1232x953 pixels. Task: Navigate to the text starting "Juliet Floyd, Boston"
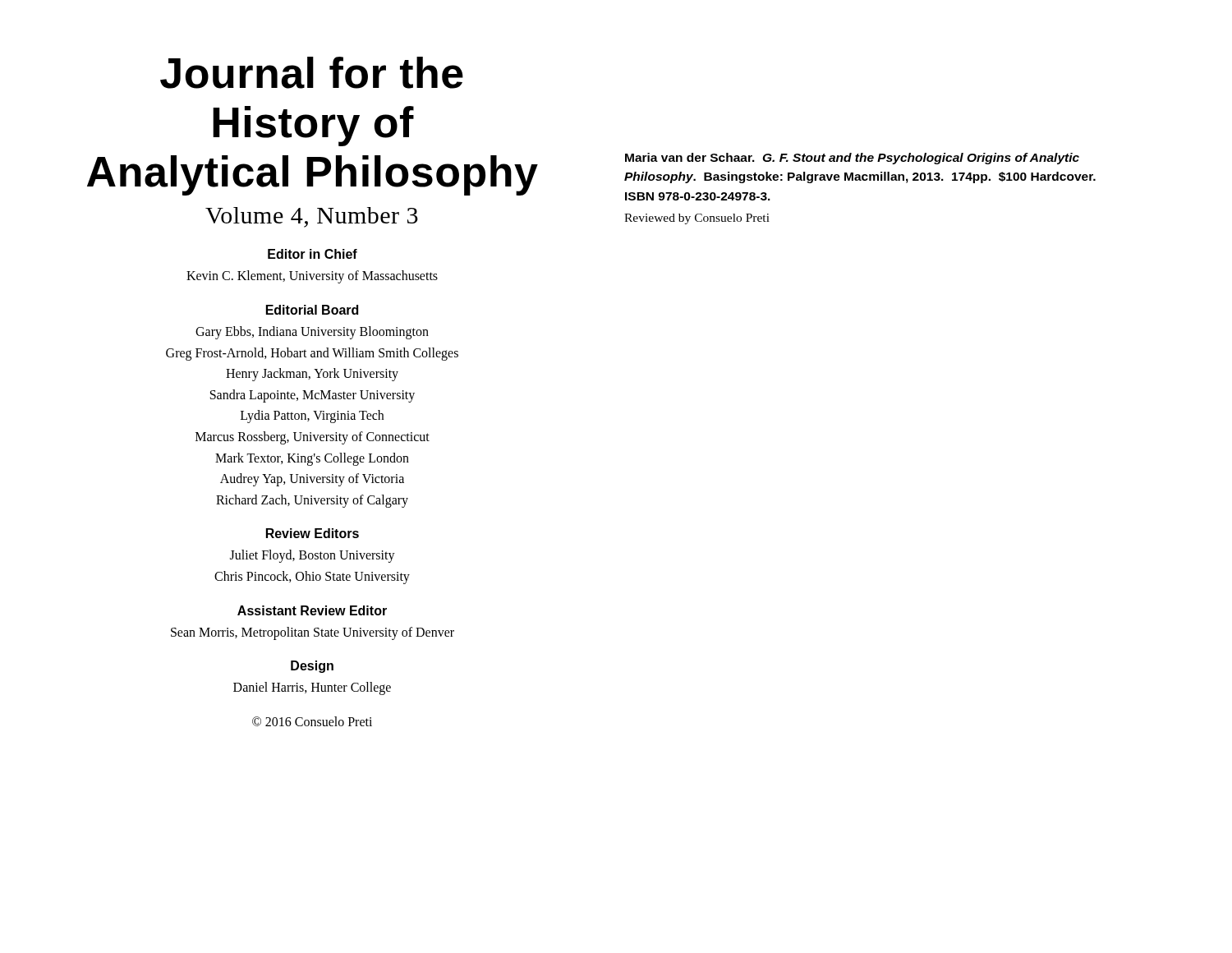coord(312,566)
